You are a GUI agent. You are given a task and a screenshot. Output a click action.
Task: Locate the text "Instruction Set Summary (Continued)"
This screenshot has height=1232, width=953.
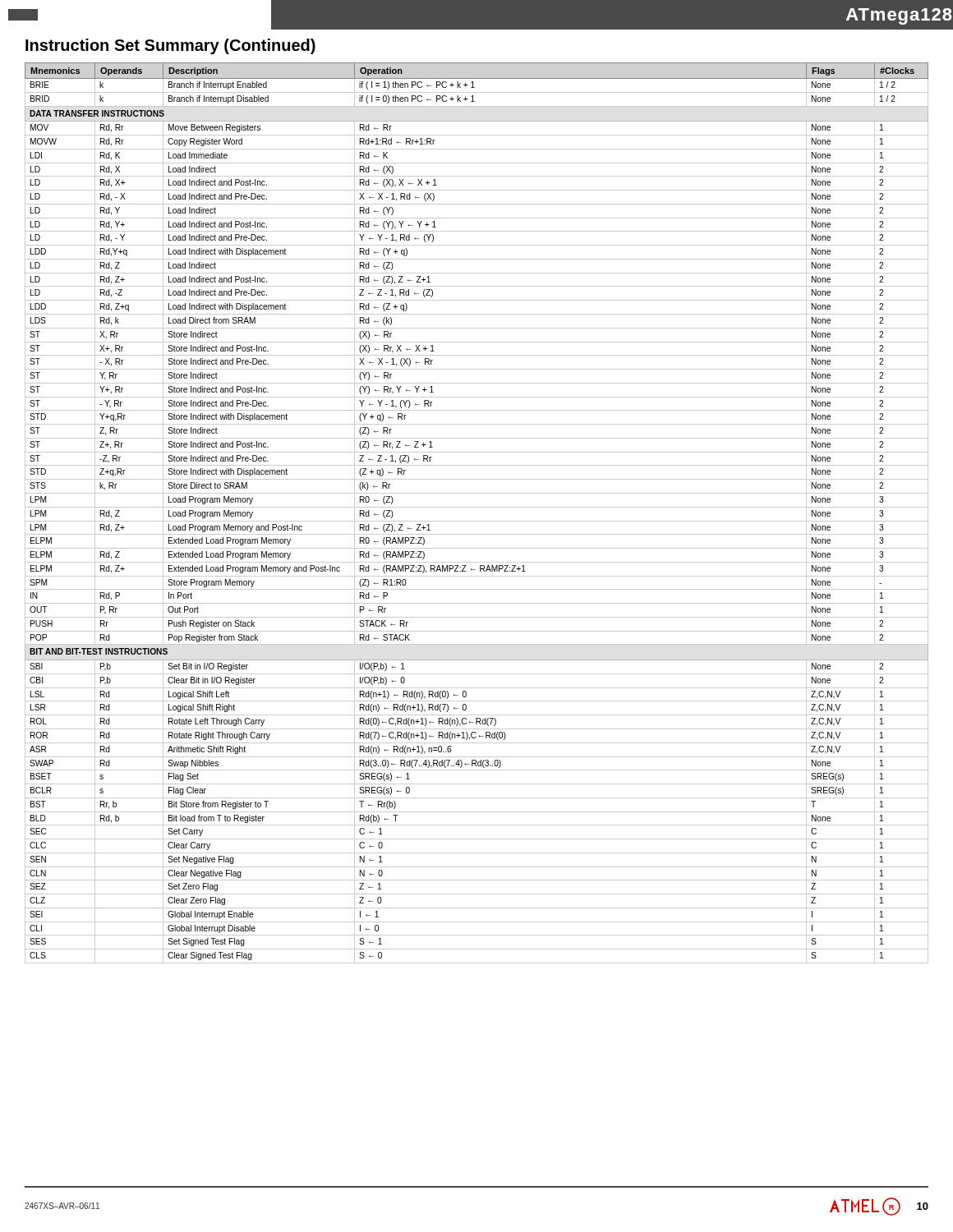170,46
